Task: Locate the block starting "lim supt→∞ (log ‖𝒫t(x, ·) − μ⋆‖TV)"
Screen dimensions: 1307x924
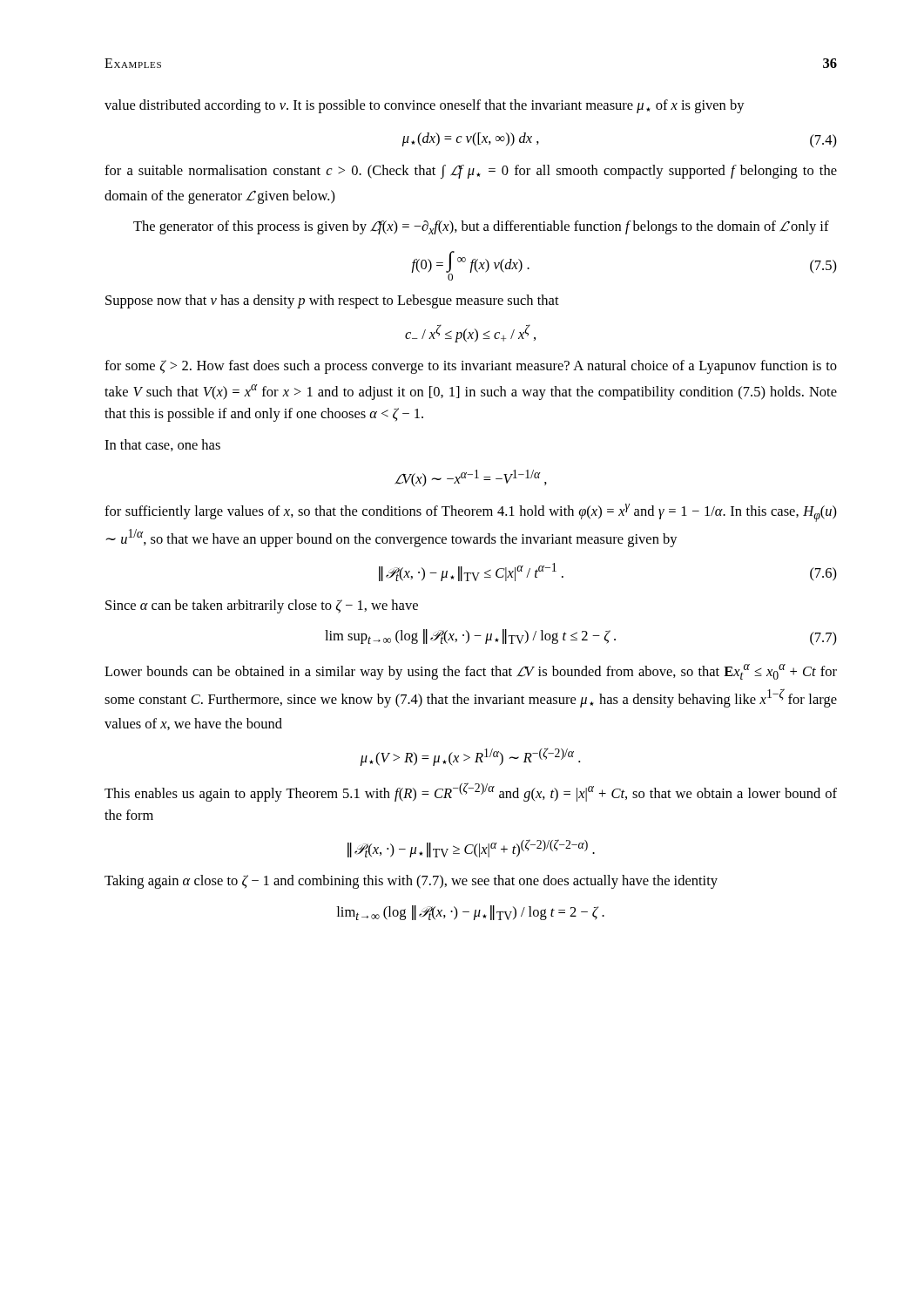Action: tap(581, 637)
